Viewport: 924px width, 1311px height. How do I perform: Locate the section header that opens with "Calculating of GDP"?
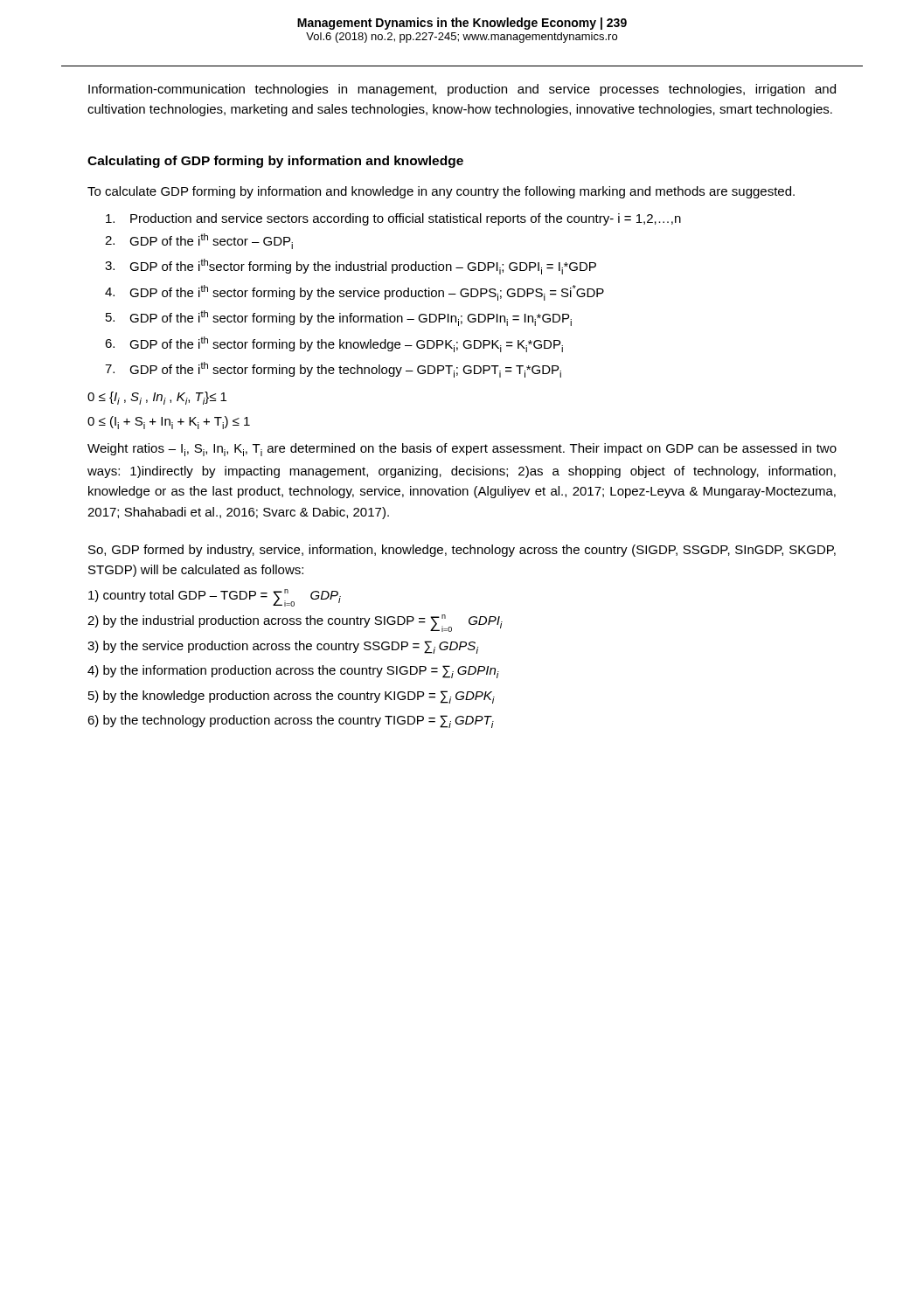click(x=275, y=160)
